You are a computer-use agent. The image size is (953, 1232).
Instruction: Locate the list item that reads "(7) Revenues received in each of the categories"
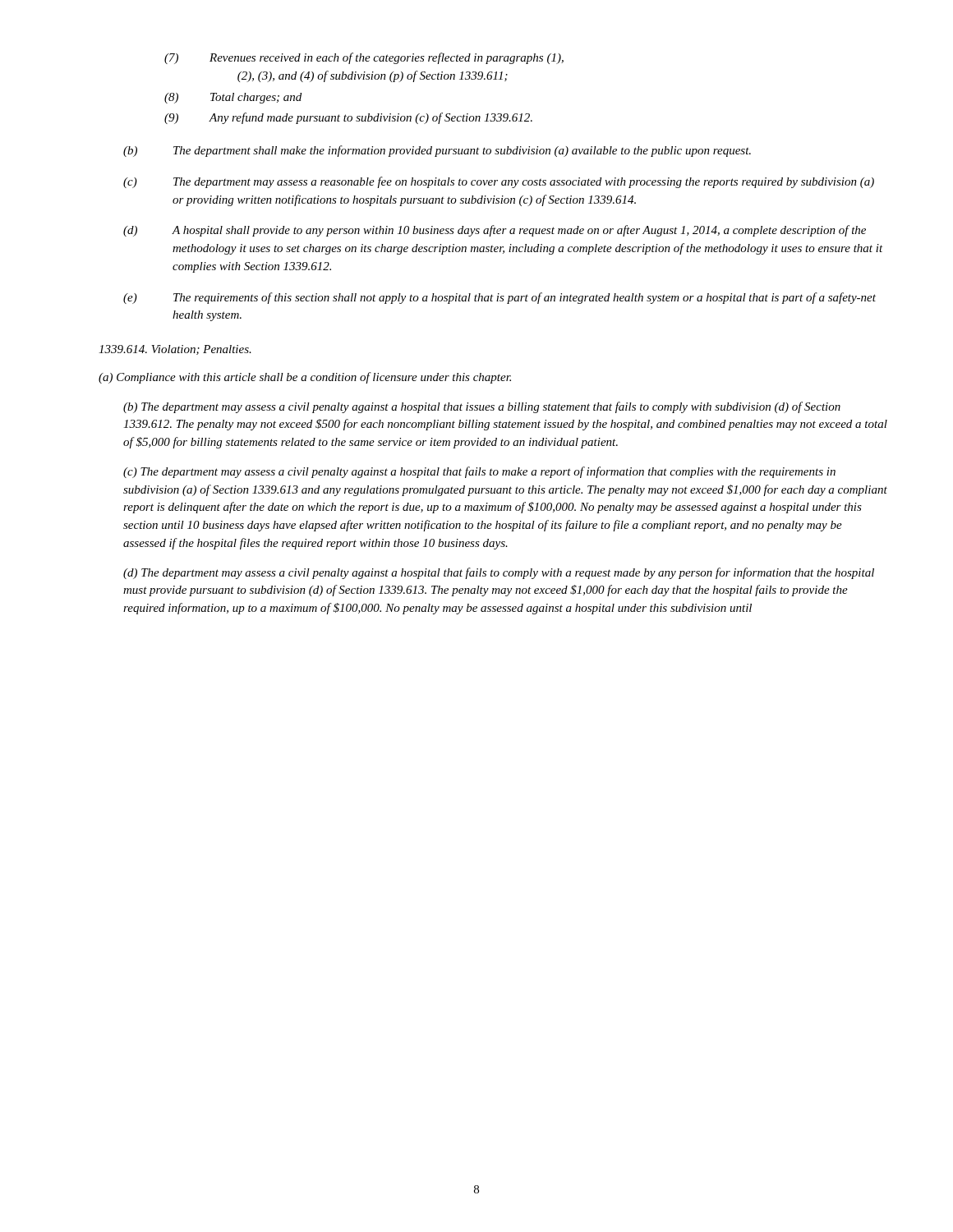pos(526,67)
